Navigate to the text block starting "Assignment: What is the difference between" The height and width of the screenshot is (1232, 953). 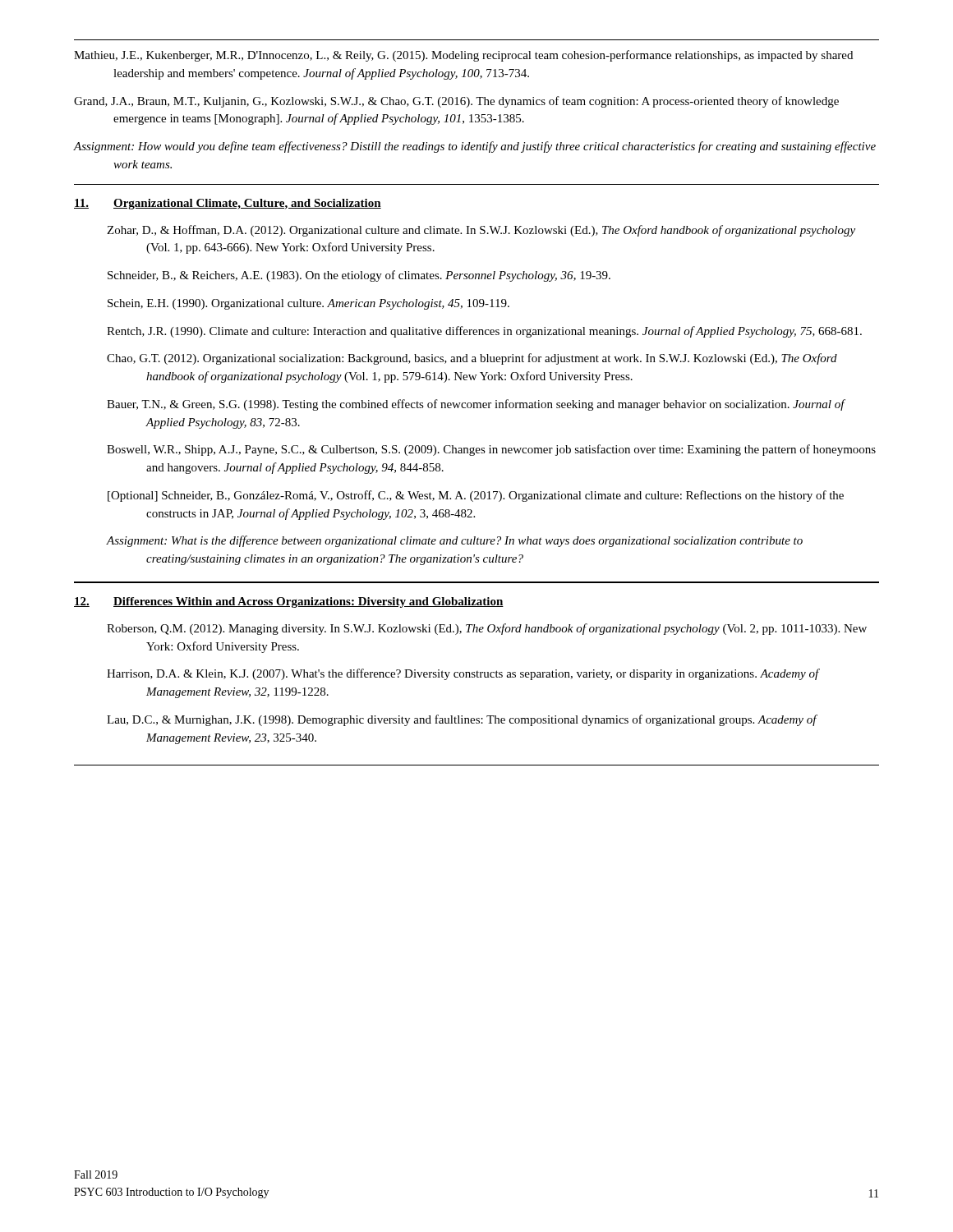[x=455, y=550]
